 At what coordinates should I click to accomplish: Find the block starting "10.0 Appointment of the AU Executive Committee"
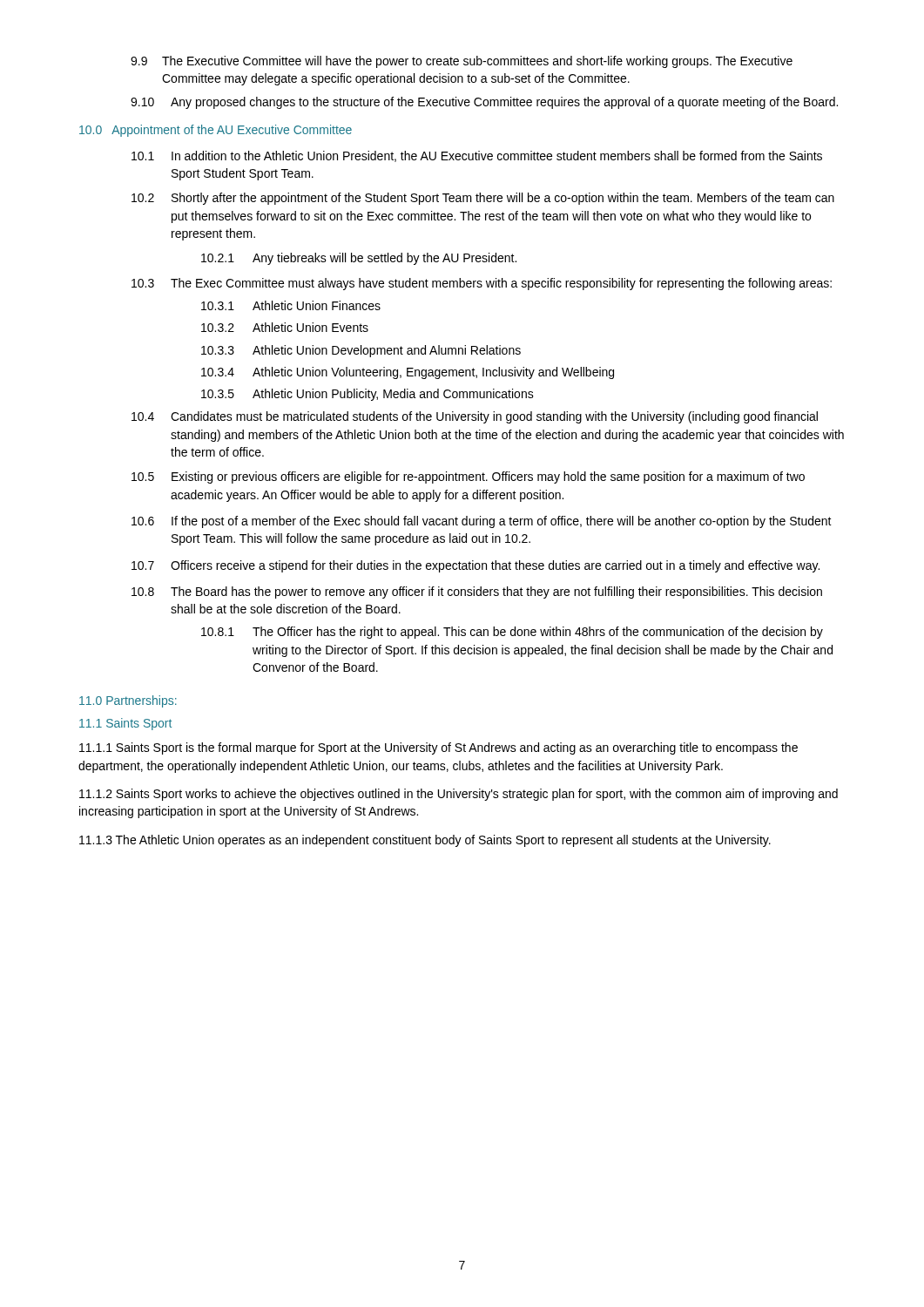(215, 130)
